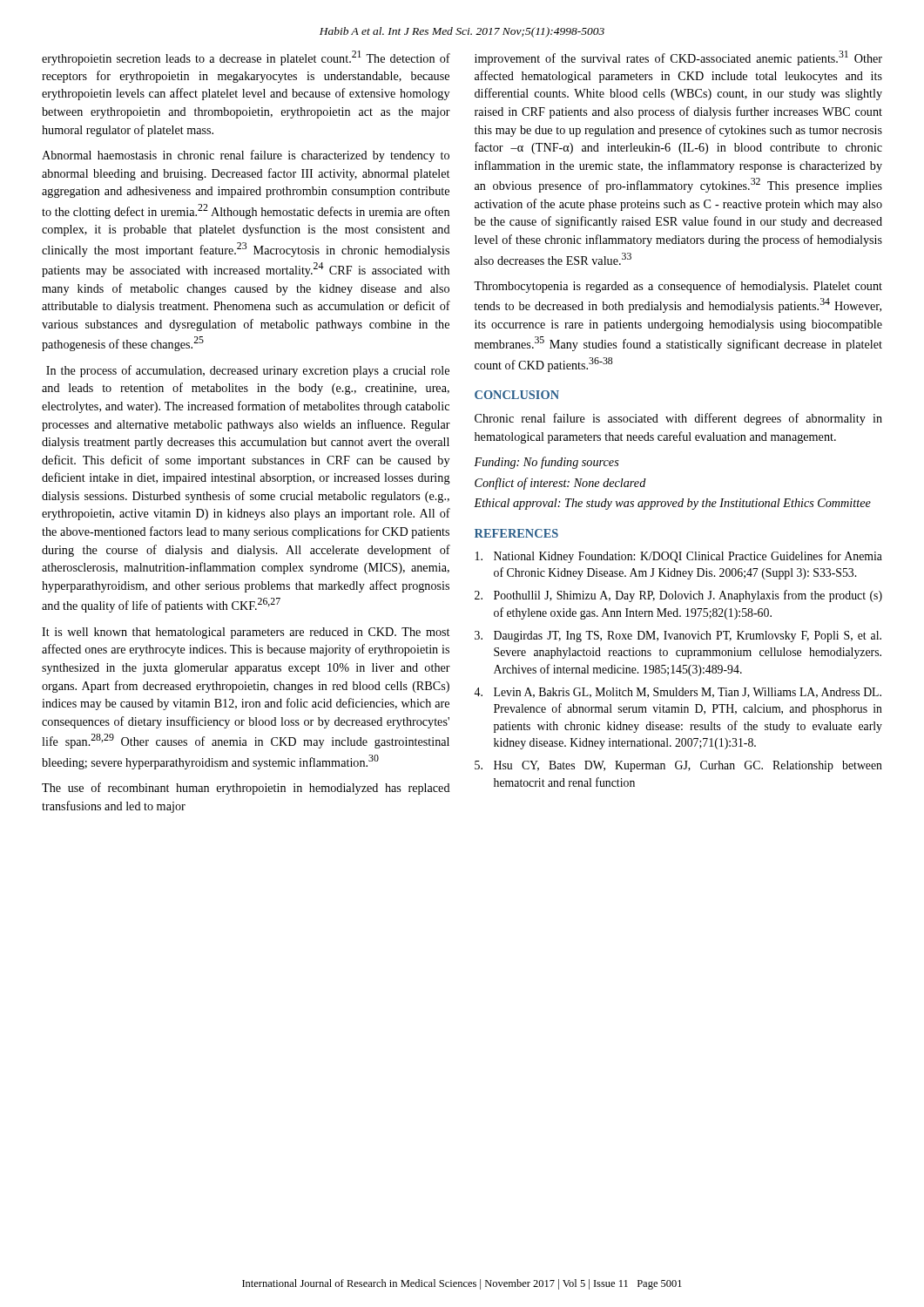This screenshot has height=1307, width=924.
Task: Select the region starting "2. Poothullil J,"
Action: coord(678,604)
